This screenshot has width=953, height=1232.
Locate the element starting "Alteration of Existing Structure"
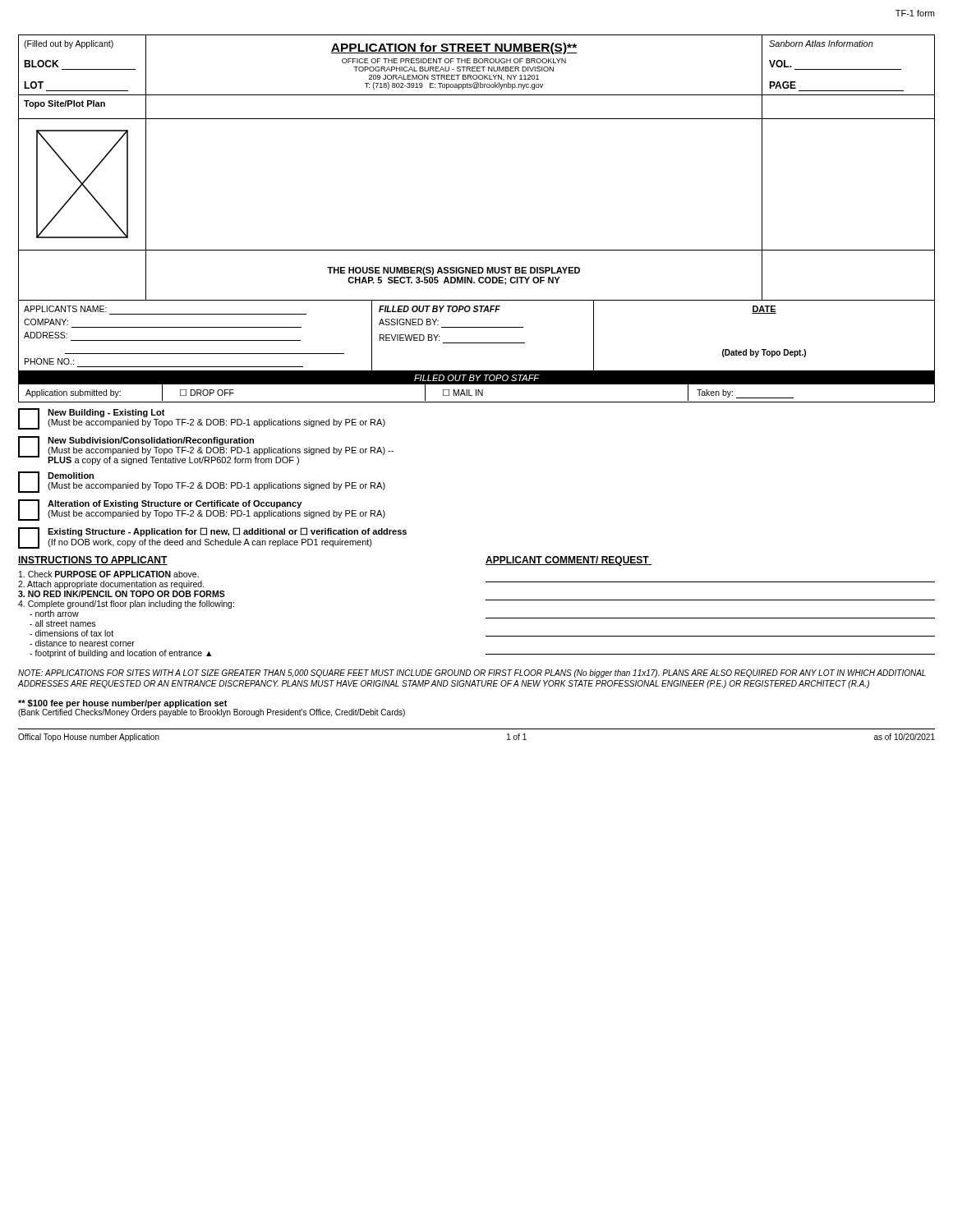click(202, 509)
